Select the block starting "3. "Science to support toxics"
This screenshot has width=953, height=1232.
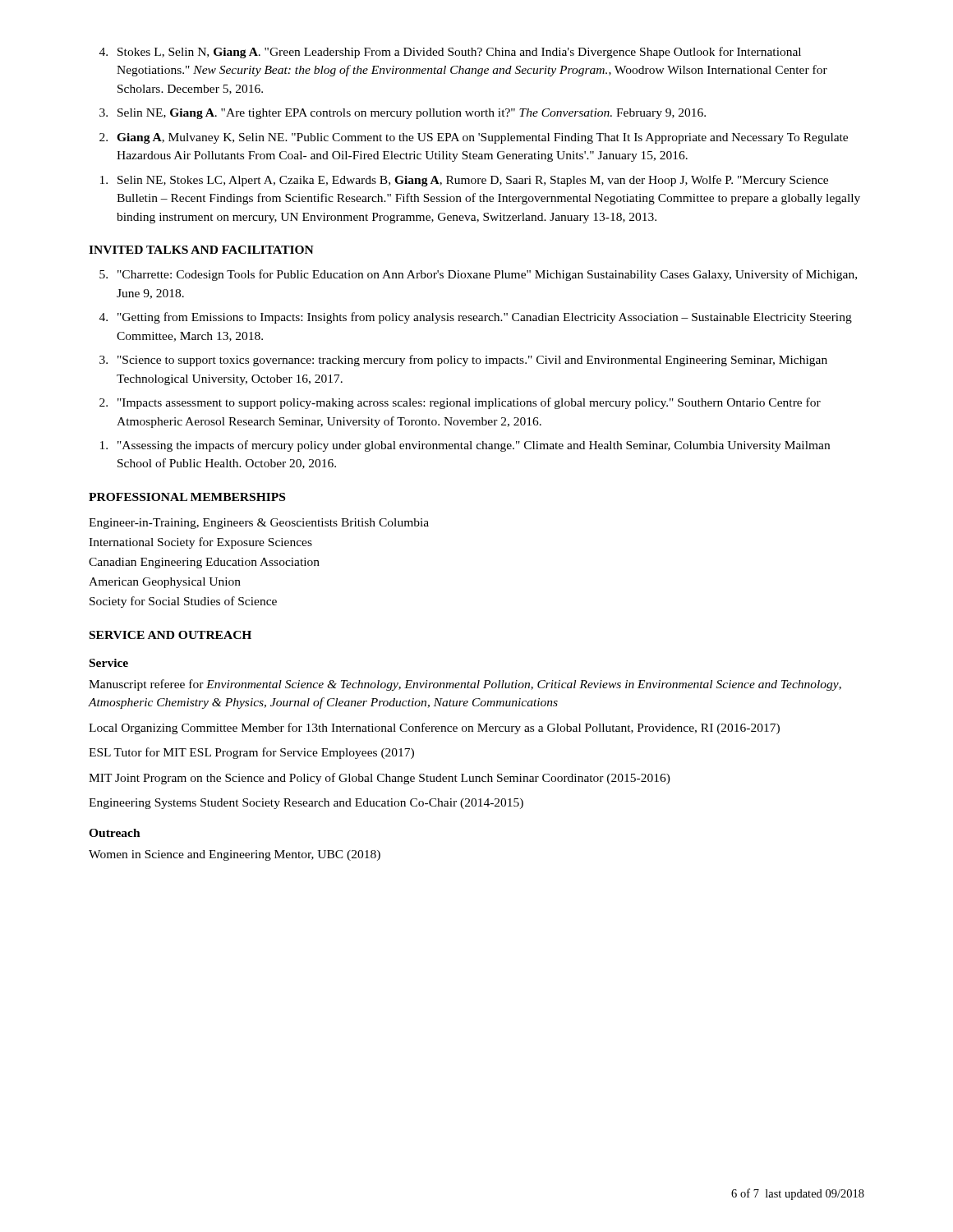click(476, 369)
